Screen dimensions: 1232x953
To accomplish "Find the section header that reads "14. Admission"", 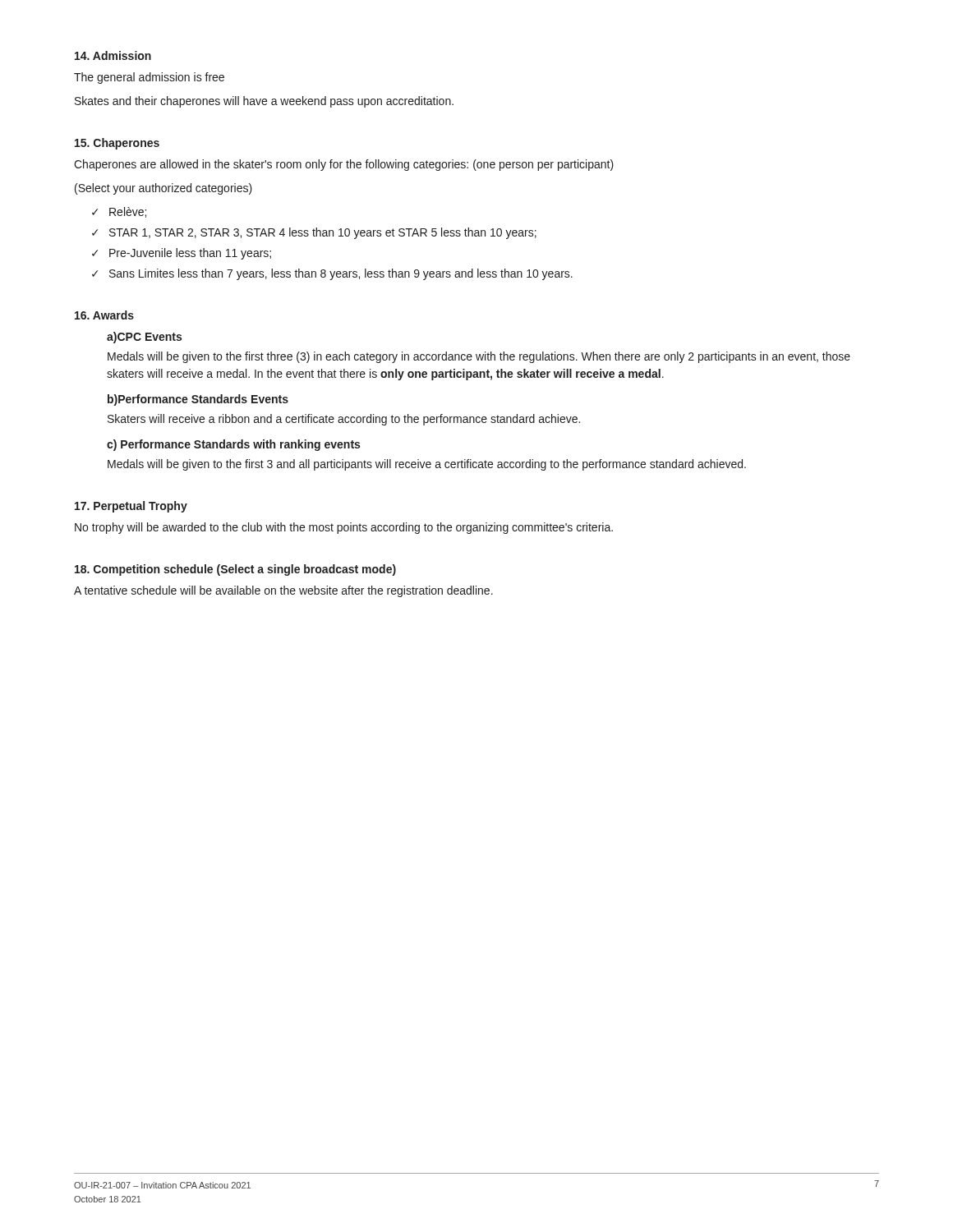I will pos(113,56).
